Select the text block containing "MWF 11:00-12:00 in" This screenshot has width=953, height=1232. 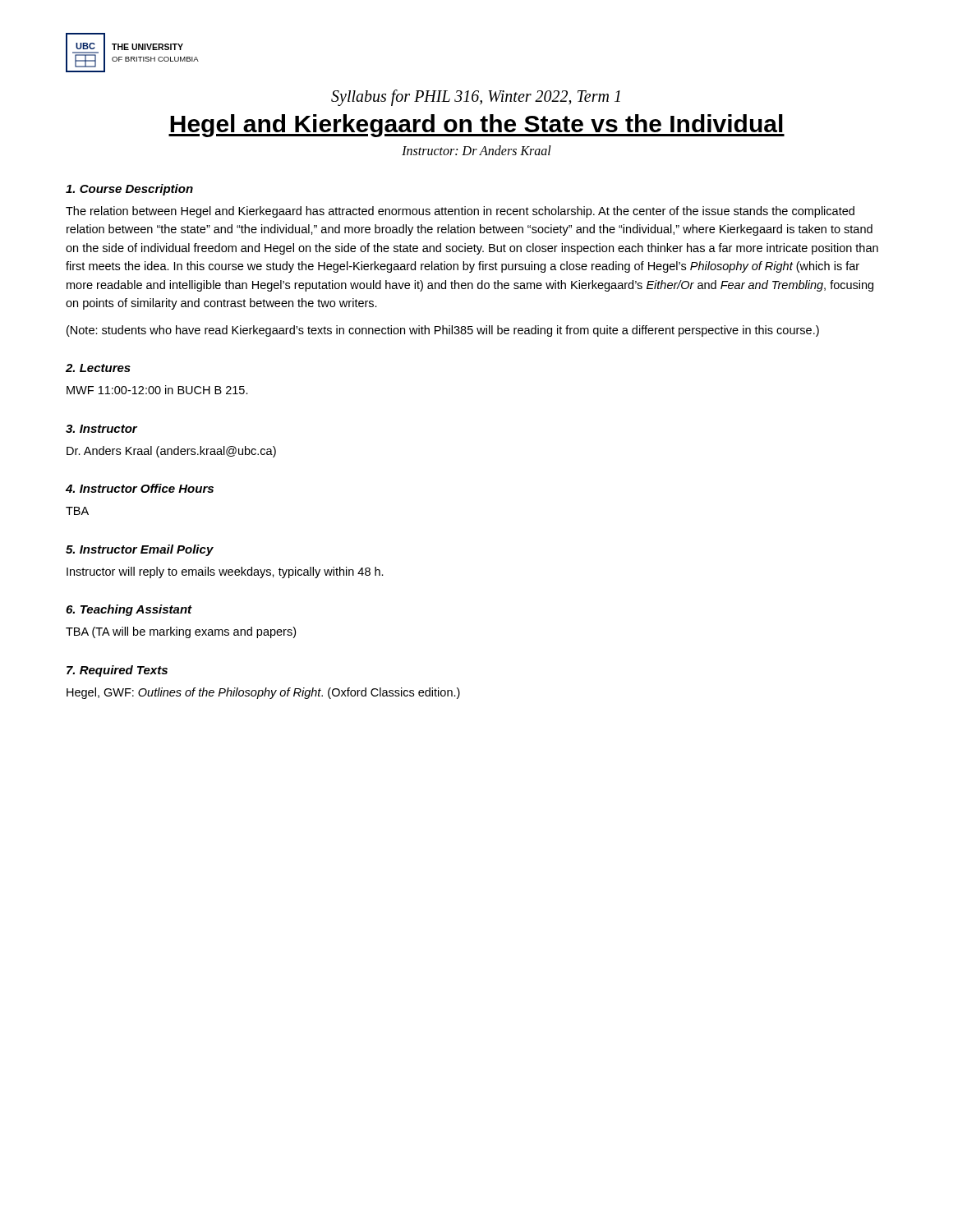[157, 390]
